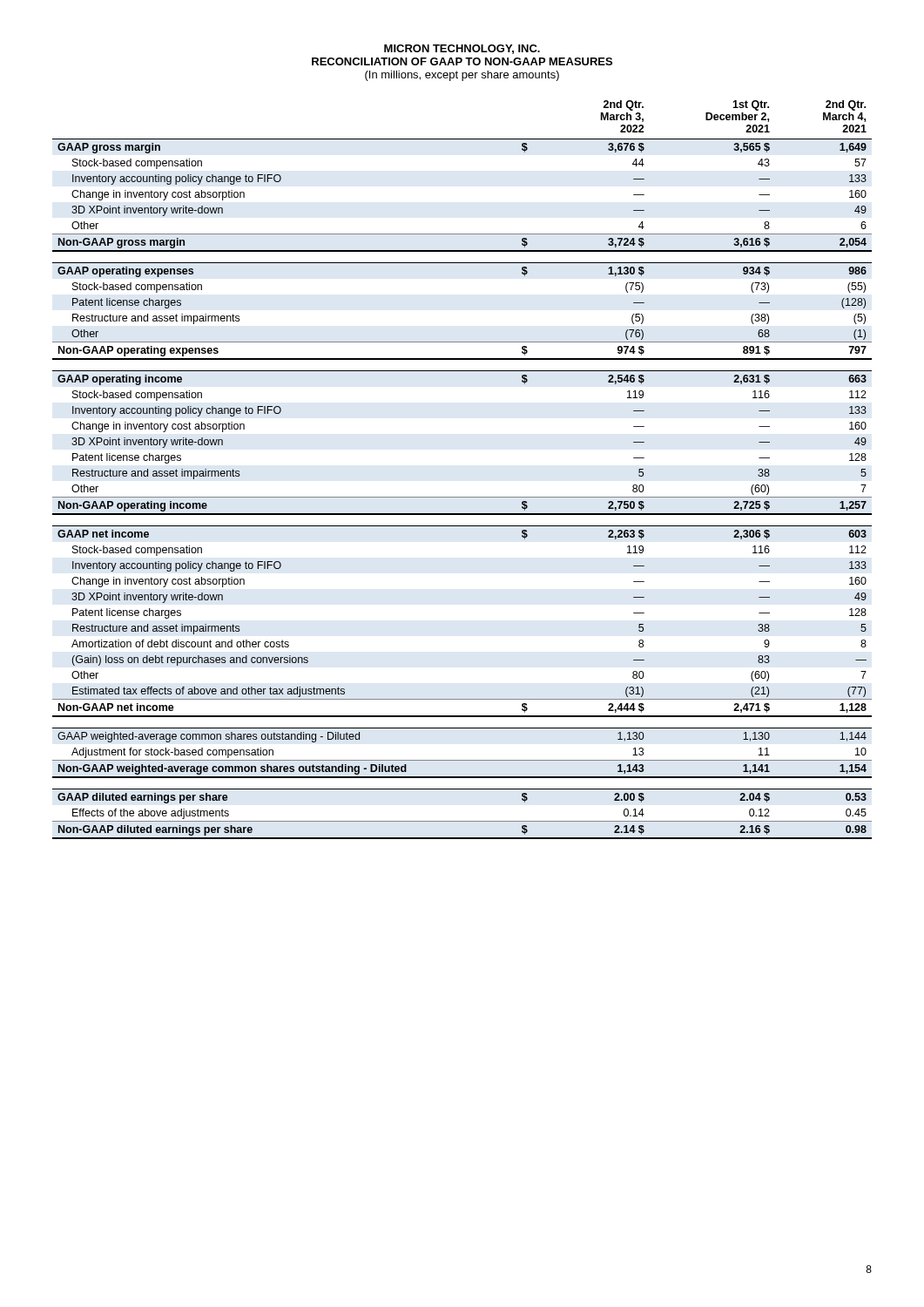This screenshot has width=924, height=1307.
Task: Click on the title with the text "MICRON TECHNOLOGY, INC. RECONCILIATION OF GAAP TO NON-GAAP"
Action: coord(462,61)
